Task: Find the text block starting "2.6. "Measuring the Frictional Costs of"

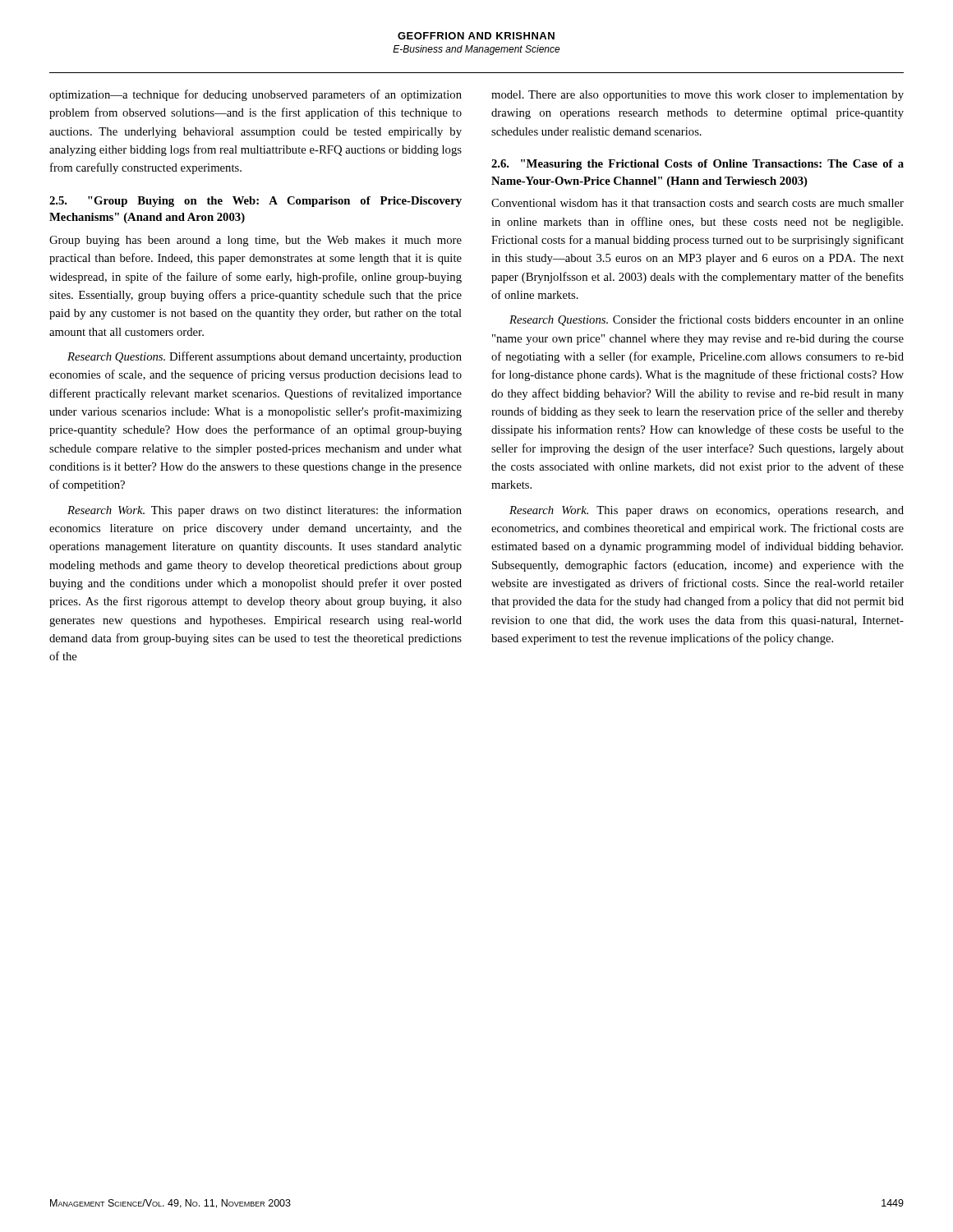Action: pyautogui.click(x=698, y=172)
